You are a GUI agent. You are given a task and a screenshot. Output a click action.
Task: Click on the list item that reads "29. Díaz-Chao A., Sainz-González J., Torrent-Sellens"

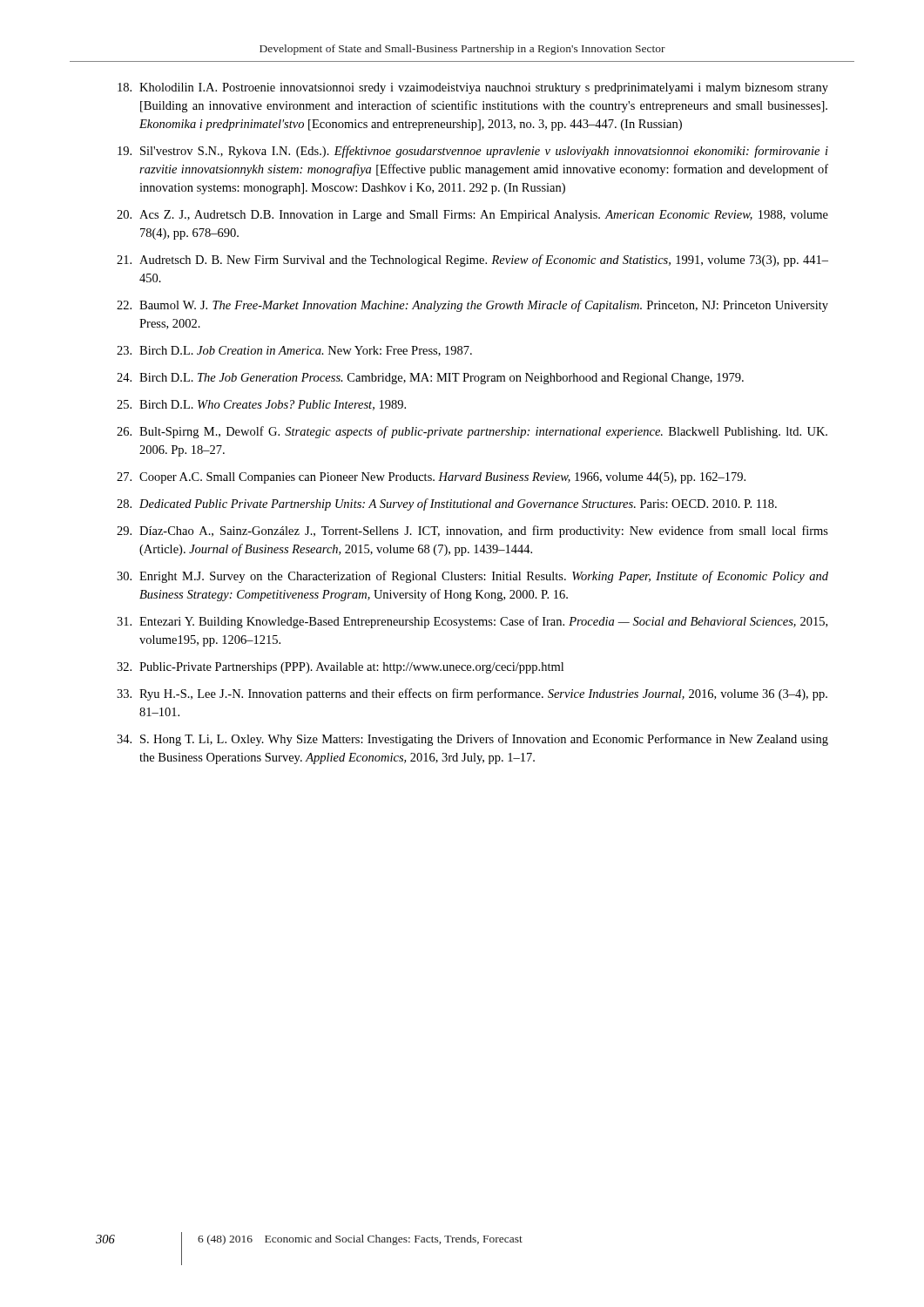462,541
